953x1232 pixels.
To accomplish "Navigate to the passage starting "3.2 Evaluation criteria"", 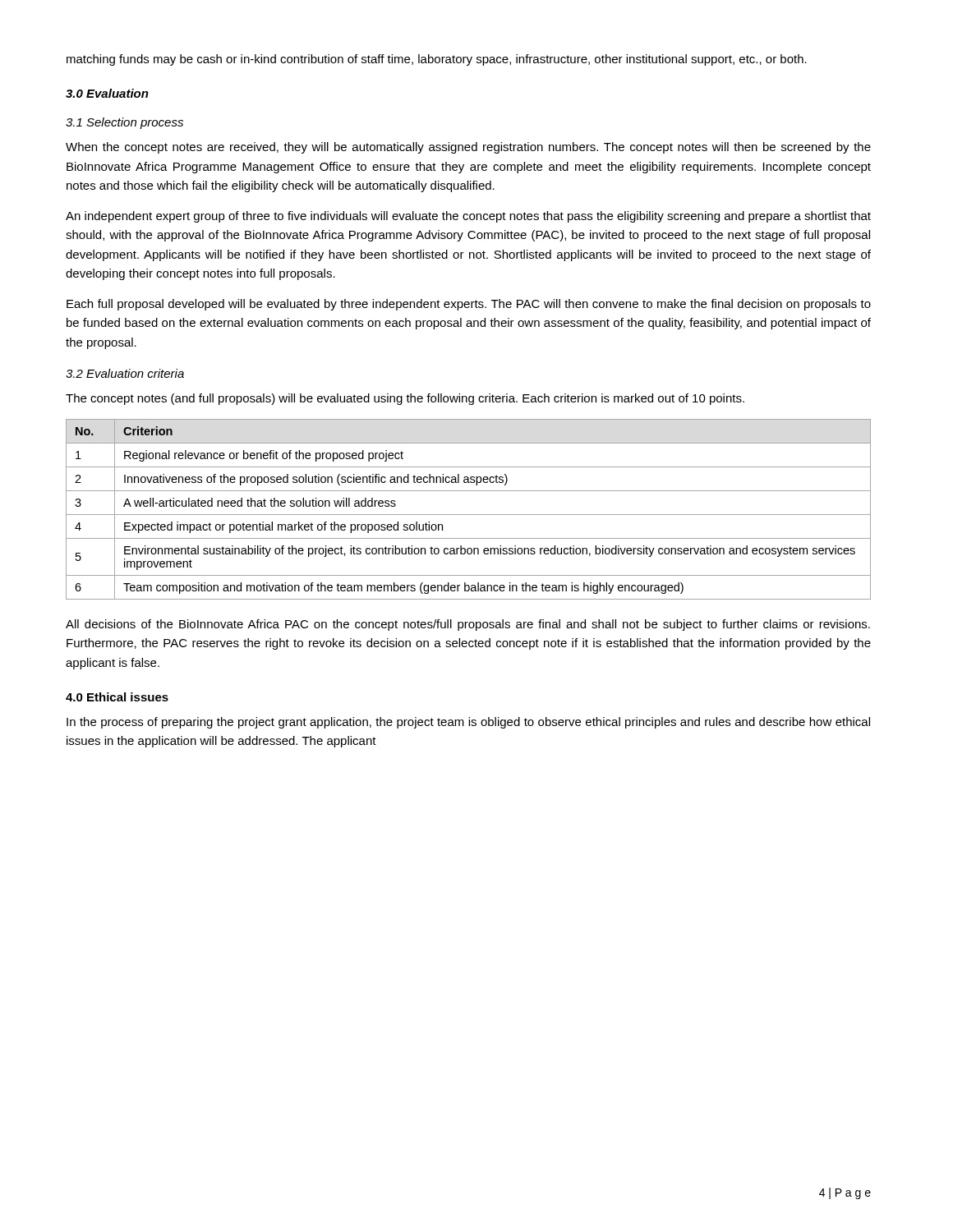I will pos(125,373).
